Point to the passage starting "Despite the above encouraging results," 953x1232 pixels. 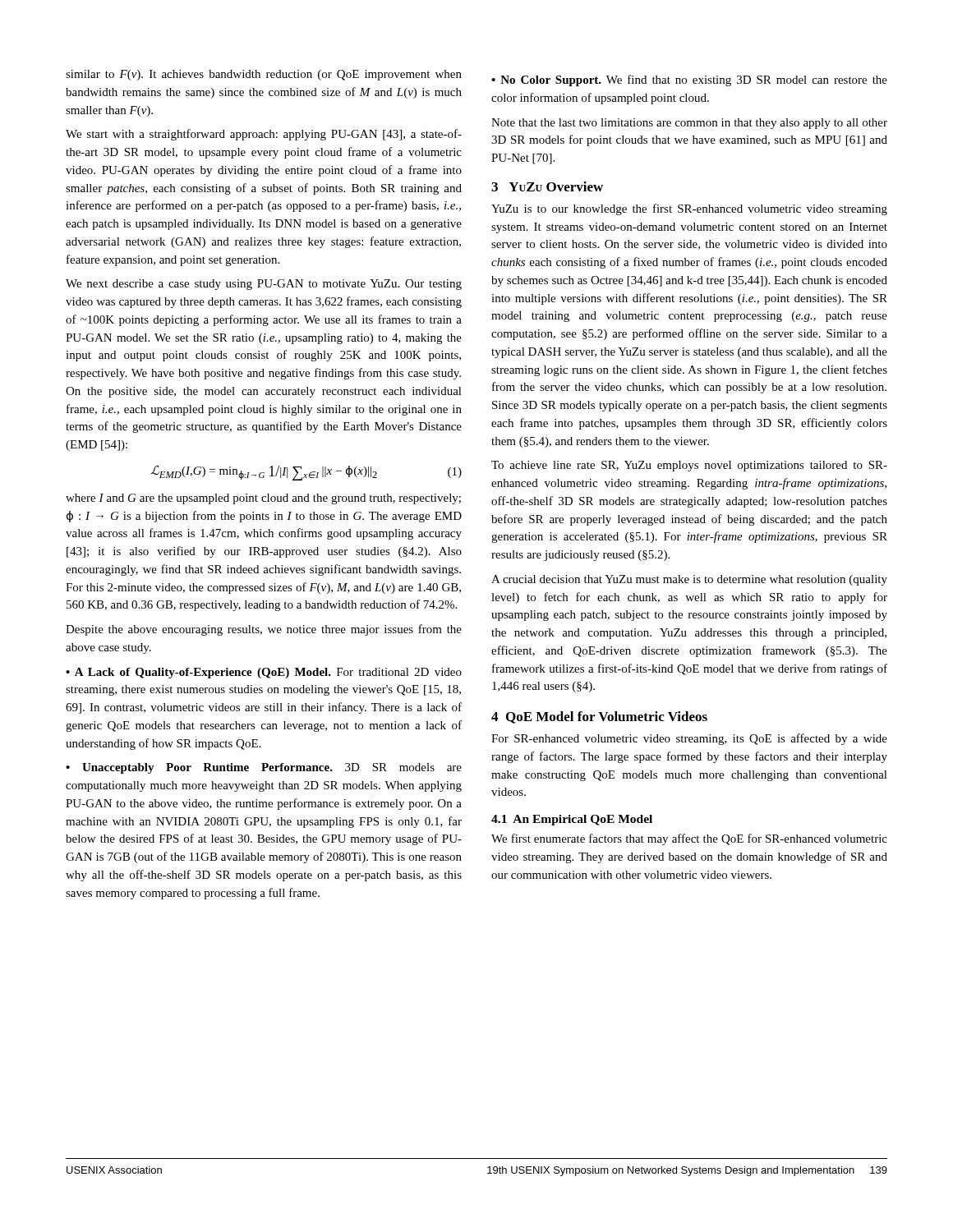pos(264,639)
